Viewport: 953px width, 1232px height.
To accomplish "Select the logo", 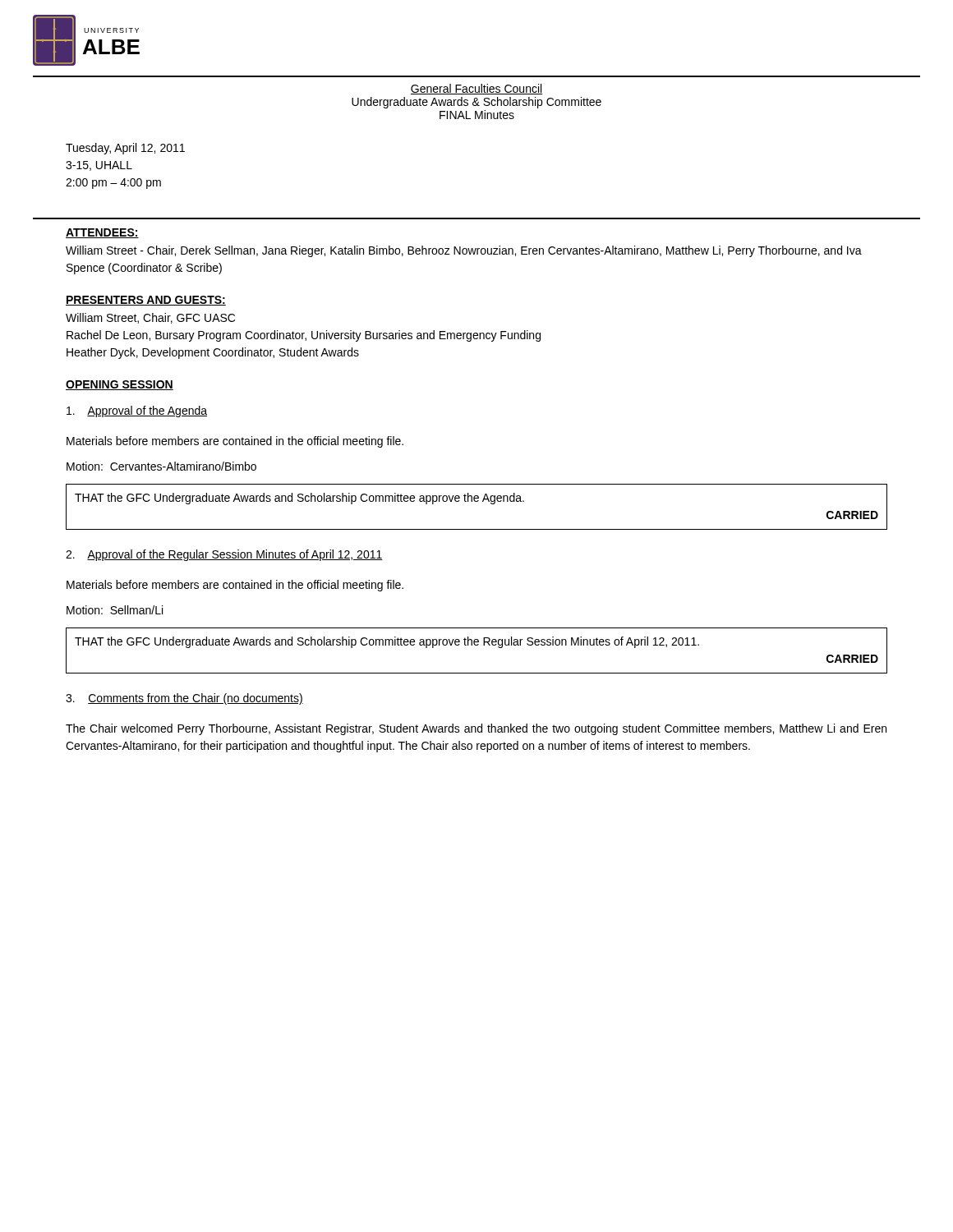I will pos(86,44).
